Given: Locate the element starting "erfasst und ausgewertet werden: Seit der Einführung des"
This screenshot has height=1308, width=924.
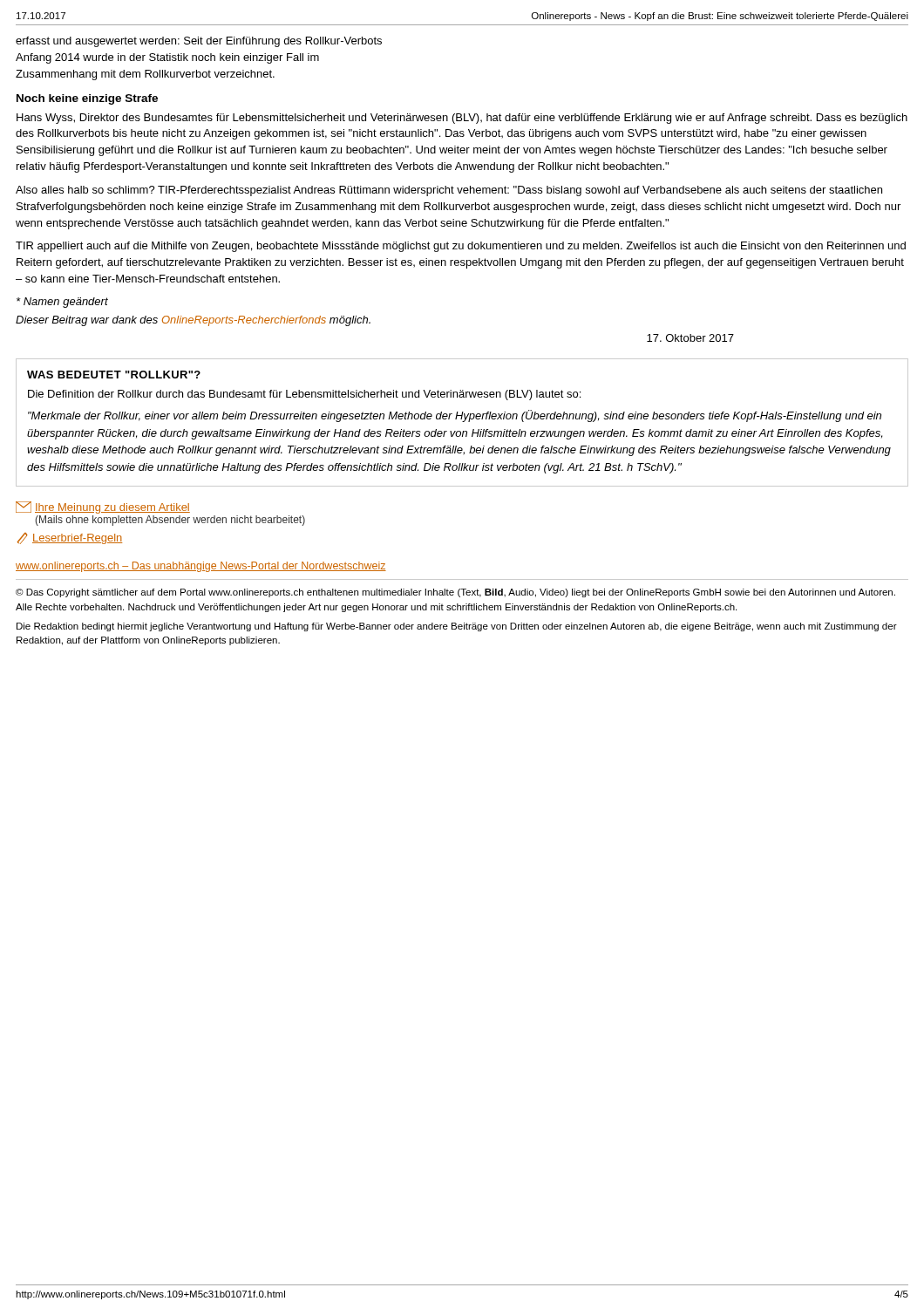Looking at the screenshot, I should point(199,57).
